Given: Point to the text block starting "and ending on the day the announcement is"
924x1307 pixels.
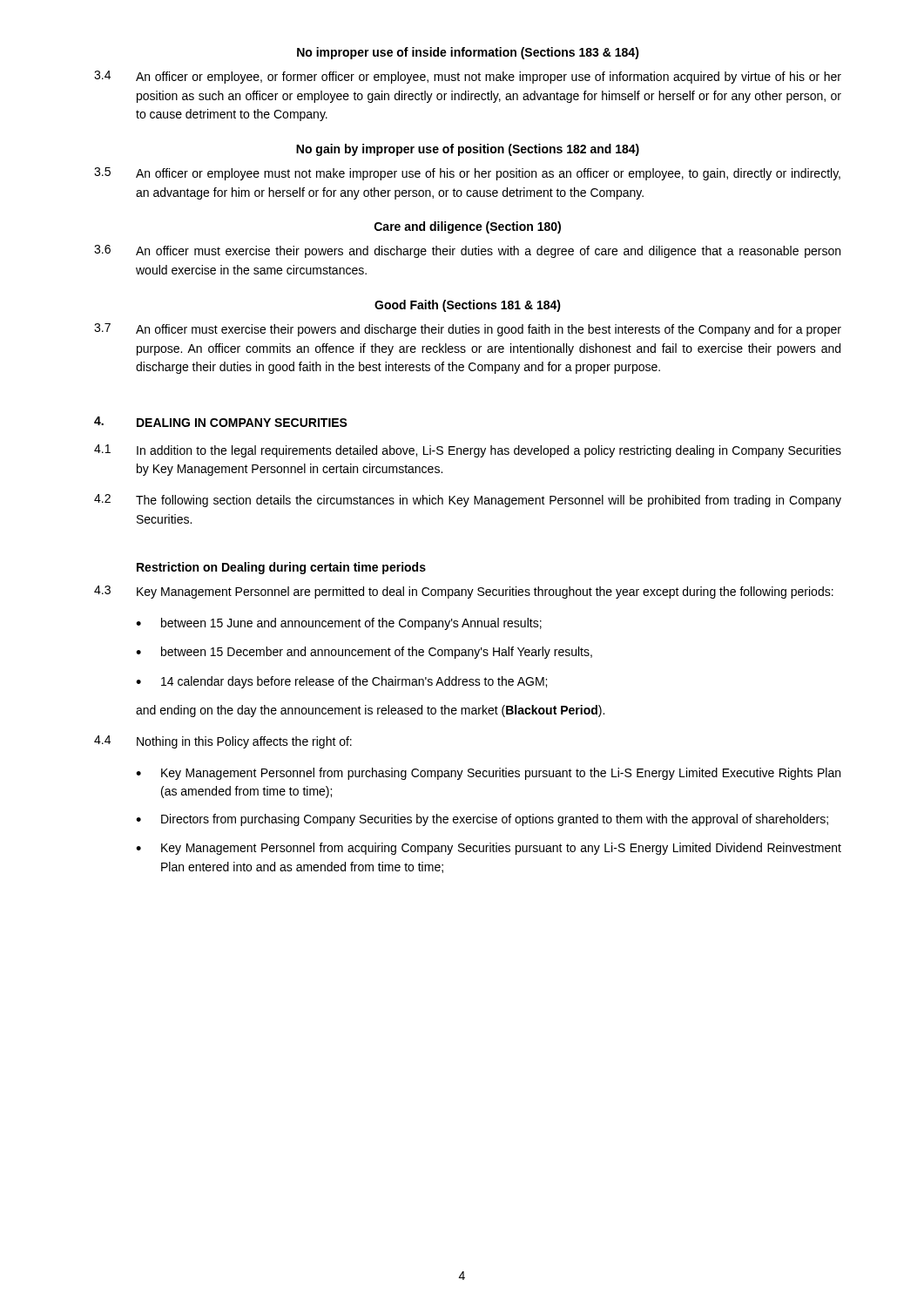Looking at the screenshot, I should tap(468, 711).
